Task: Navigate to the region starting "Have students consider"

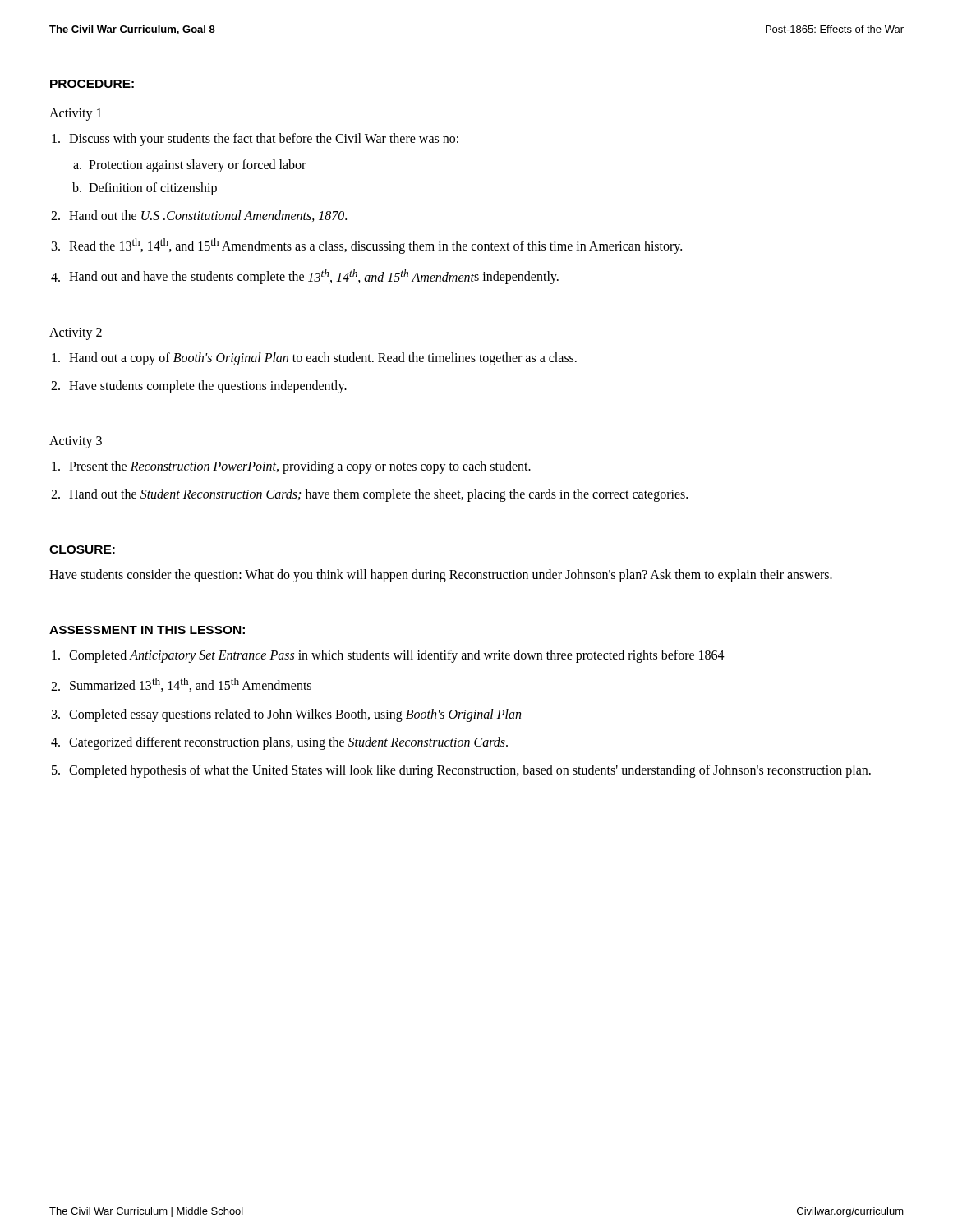Action: (441, 574)
